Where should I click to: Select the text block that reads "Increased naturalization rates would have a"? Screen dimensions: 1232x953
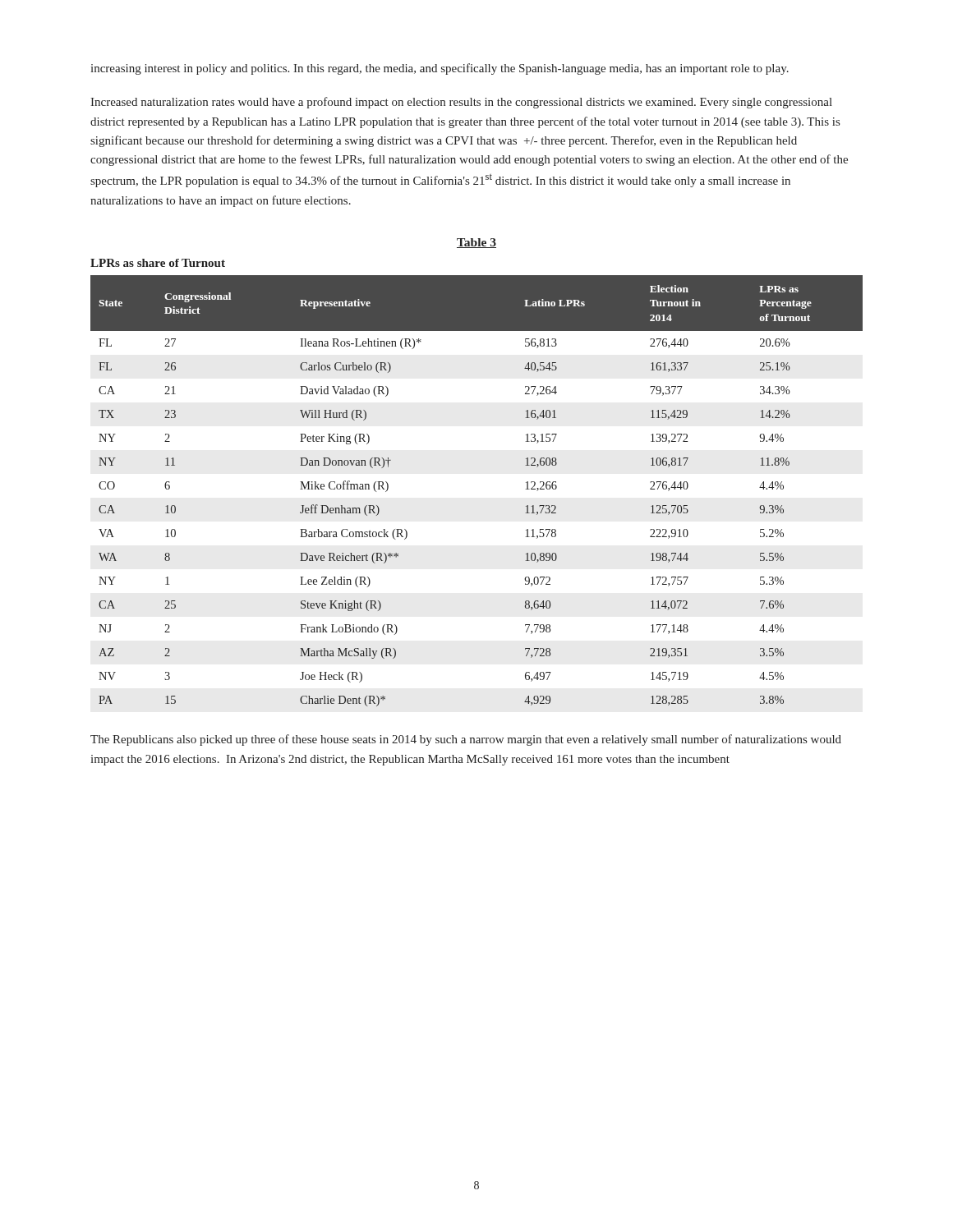(469, 151)
